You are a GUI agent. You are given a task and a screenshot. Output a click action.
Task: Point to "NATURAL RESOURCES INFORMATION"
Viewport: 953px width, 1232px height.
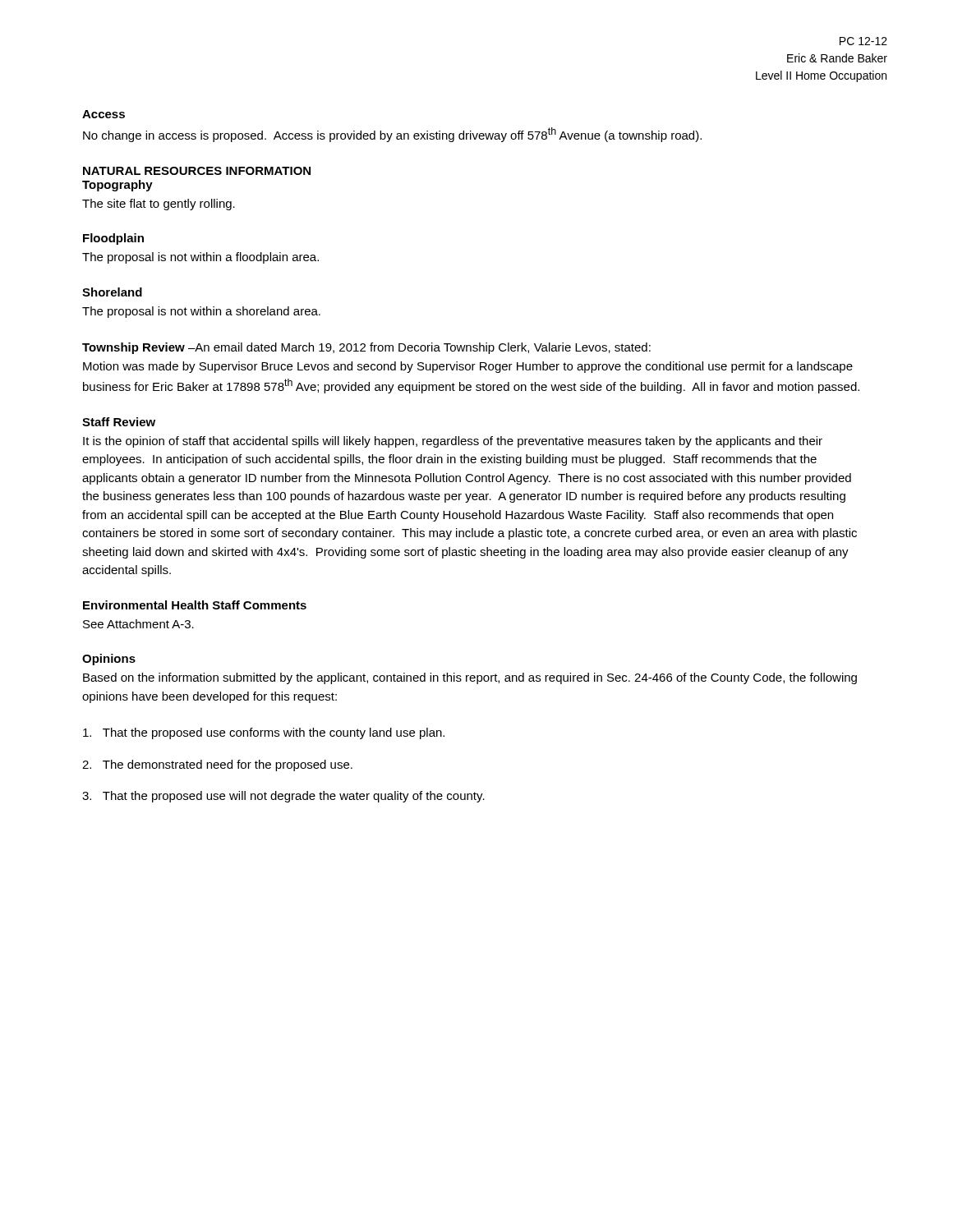tap(197, 170)
